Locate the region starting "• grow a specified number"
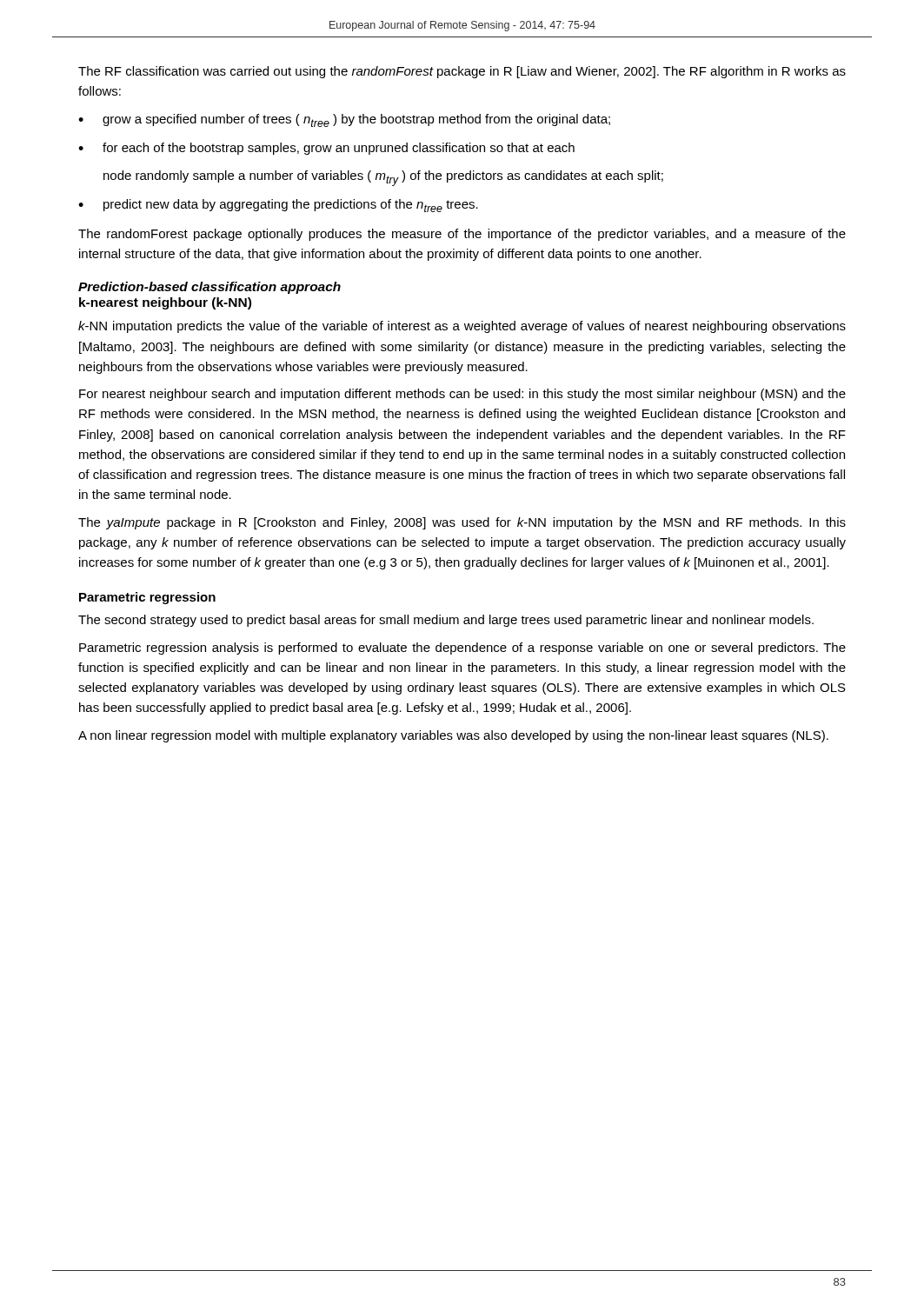The width and height of the screenshot is (924, 1304). pos(462,120)
